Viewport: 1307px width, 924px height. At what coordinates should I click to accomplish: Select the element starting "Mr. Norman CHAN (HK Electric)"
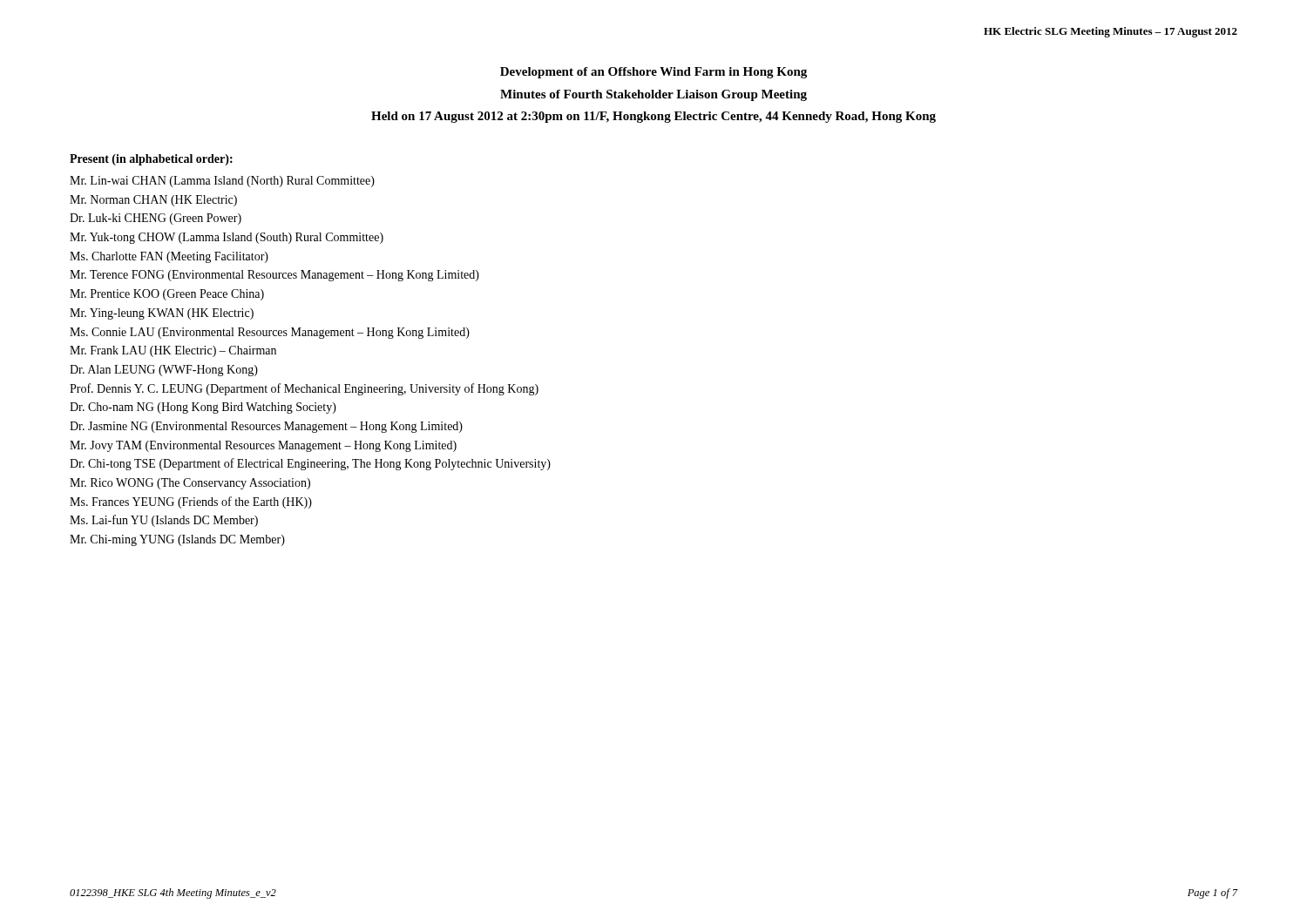(154, 200)
